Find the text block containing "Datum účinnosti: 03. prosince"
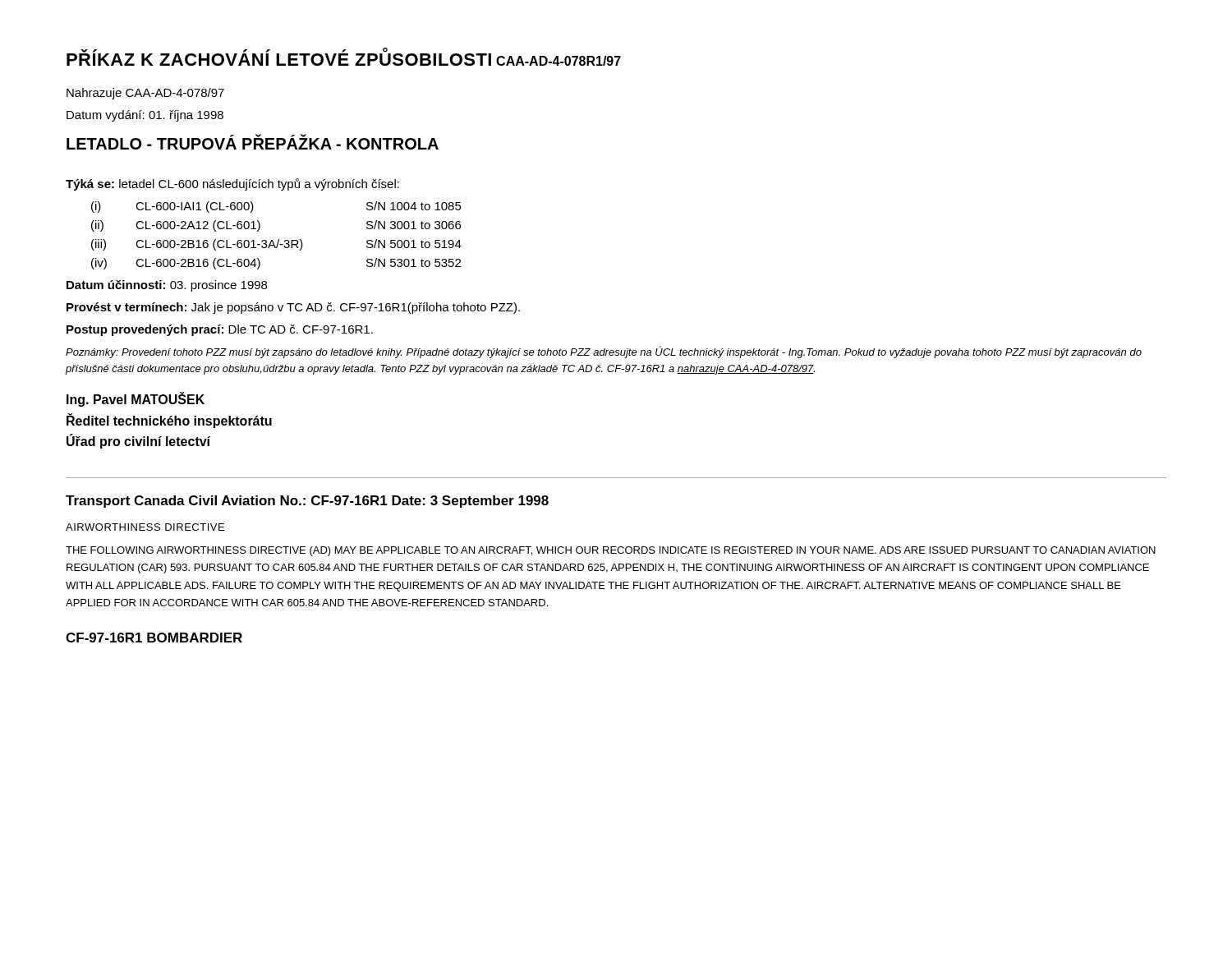Screen dimensions: 953x1232 [167, 286]
